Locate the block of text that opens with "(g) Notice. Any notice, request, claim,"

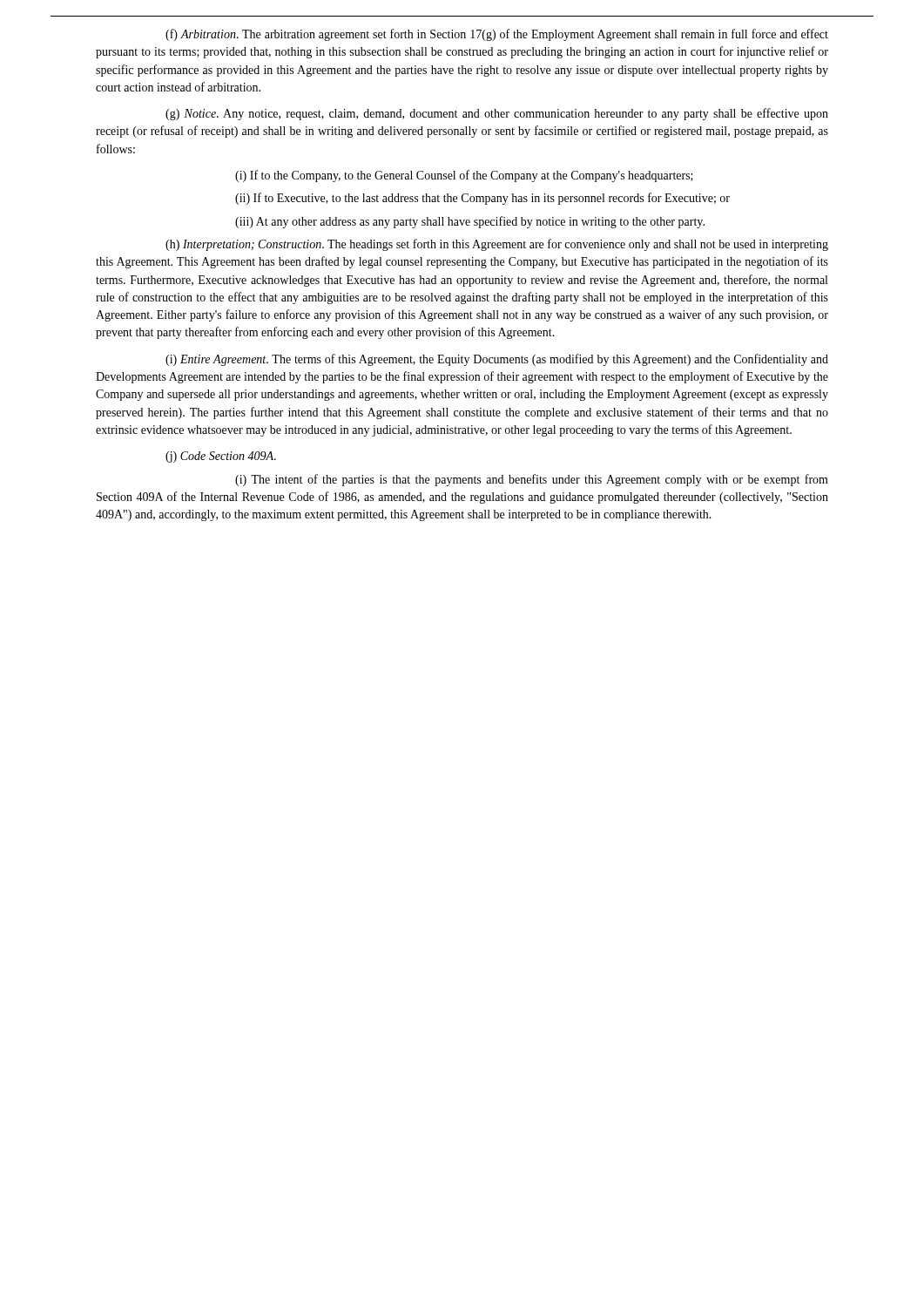462,132
